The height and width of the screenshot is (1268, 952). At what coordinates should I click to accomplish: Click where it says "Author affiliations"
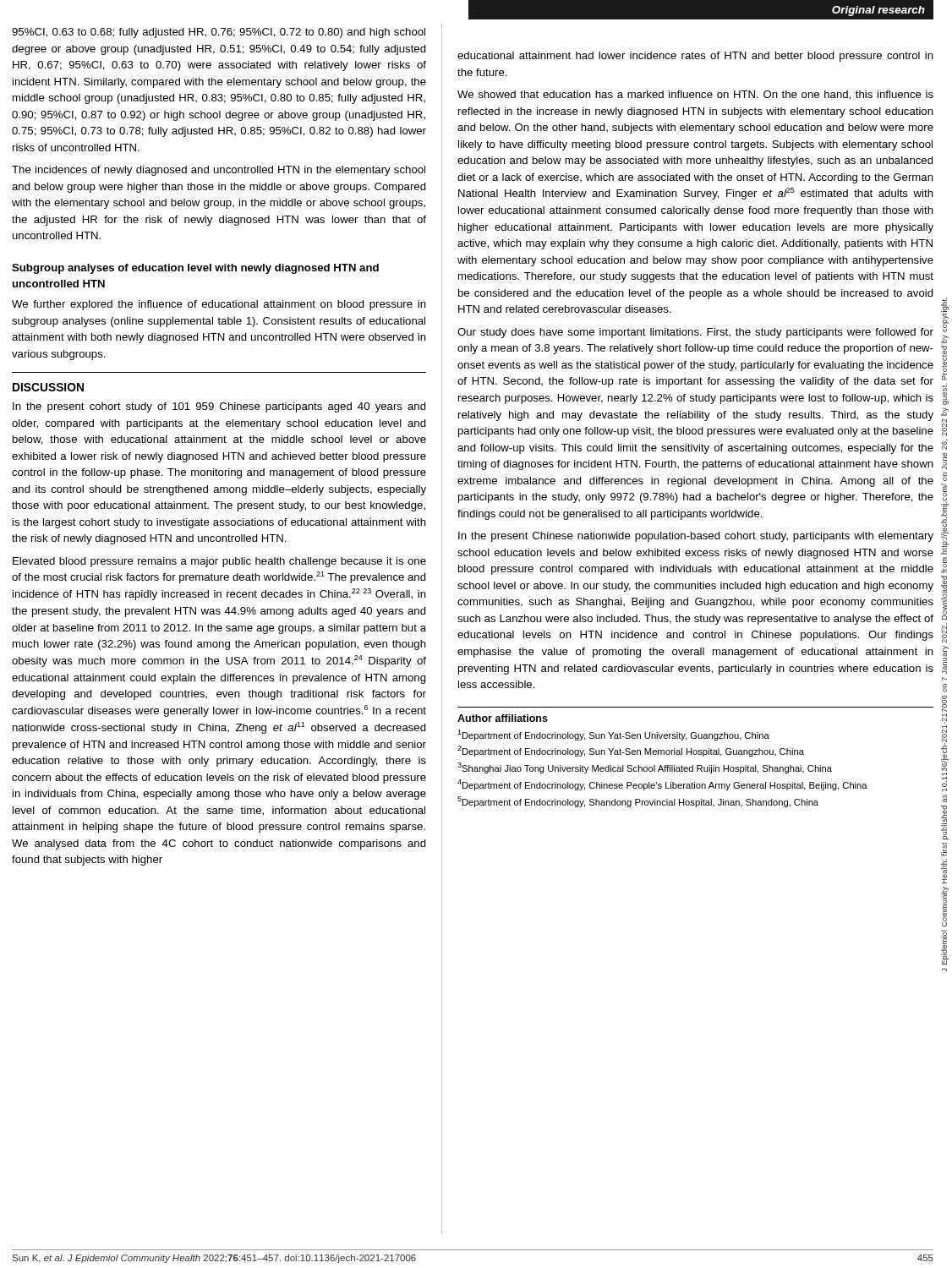coord(503,718)
